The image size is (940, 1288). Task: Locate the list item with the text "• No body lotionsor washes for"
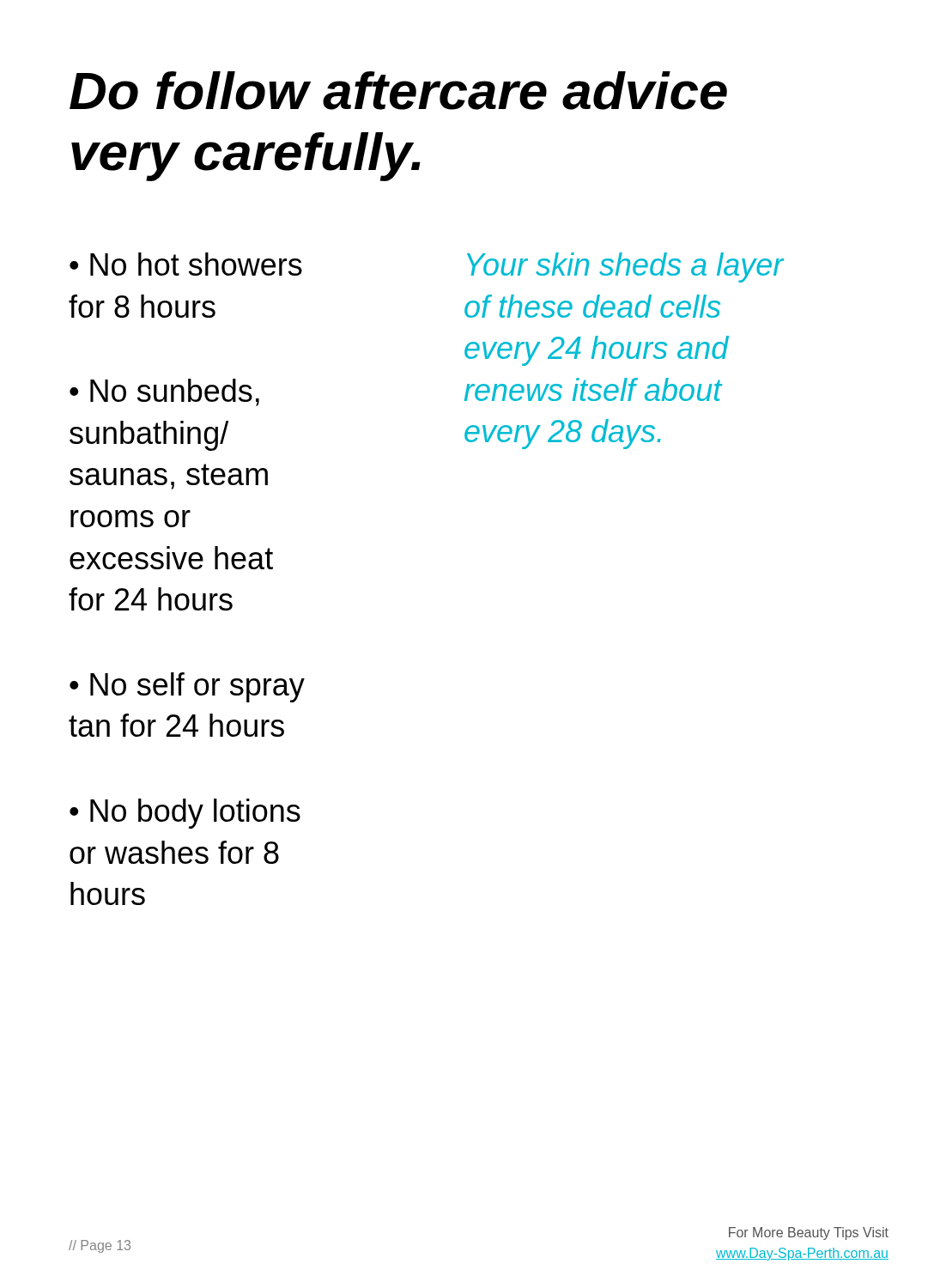(x=185, y=853)
